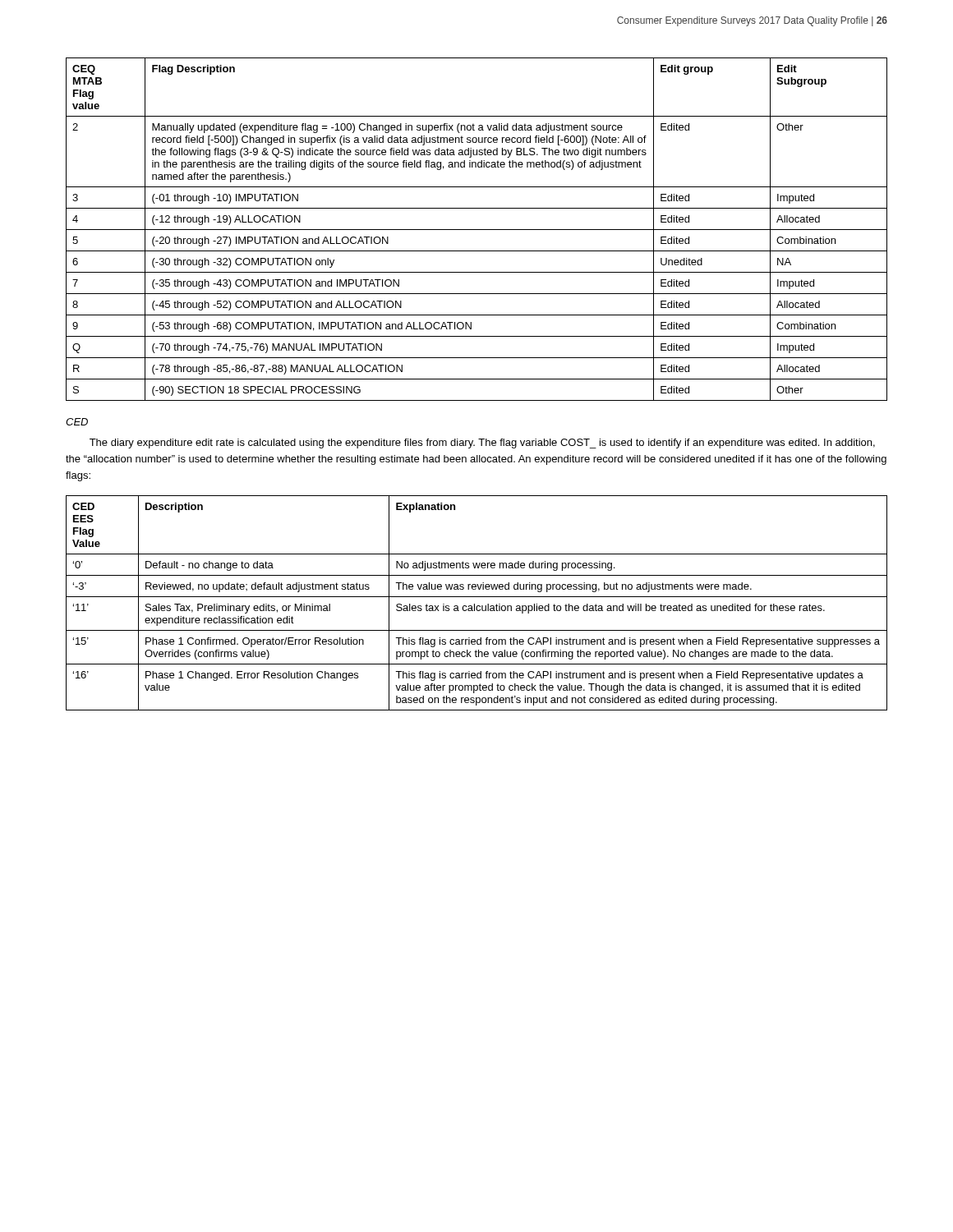Screen dimensions: 1232x953
Task: Click on the table containing "Edit group"
Action: (476, 229)
